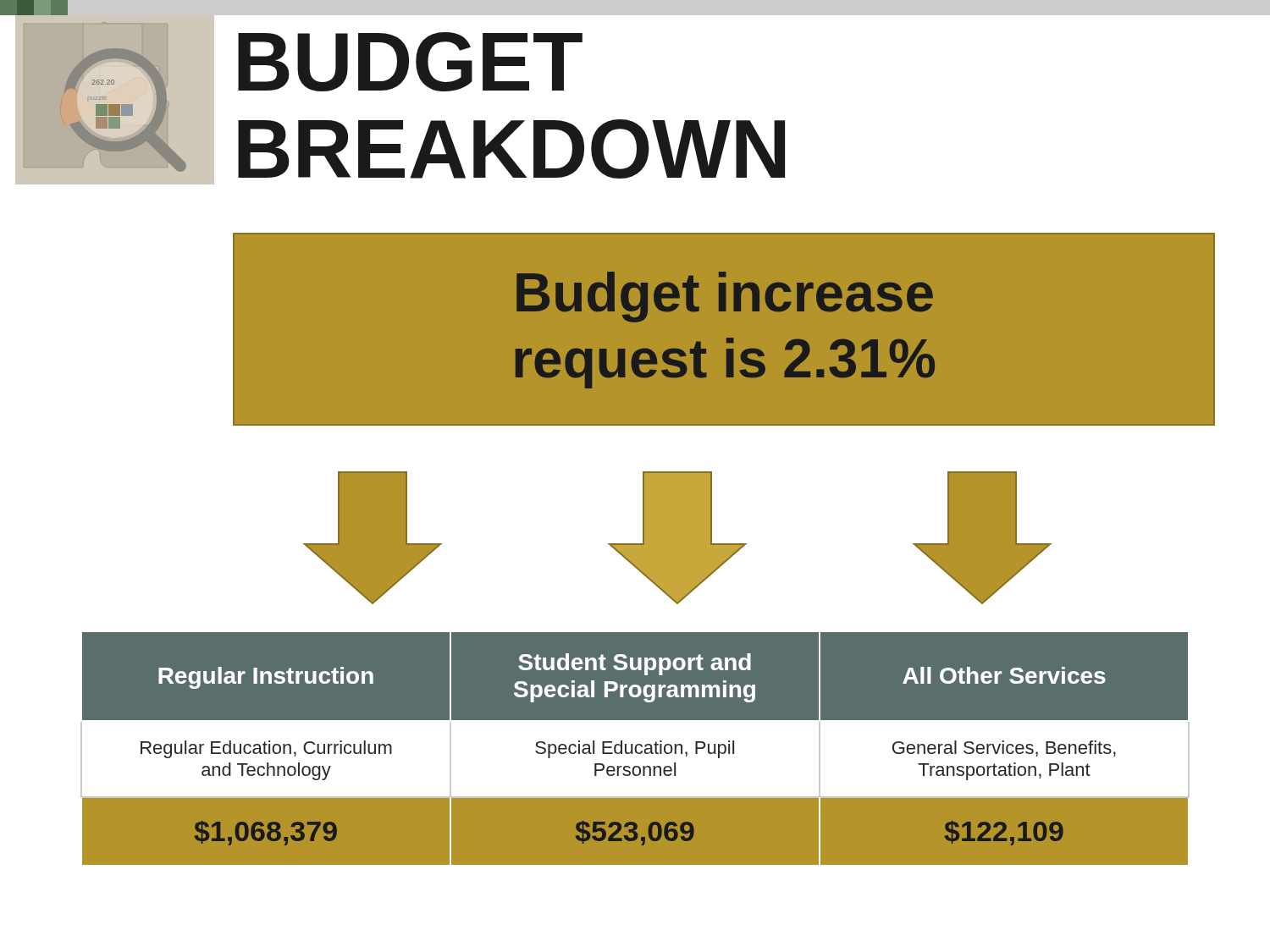Find the infographic
1270x952 pixels.
pos(635,542)
